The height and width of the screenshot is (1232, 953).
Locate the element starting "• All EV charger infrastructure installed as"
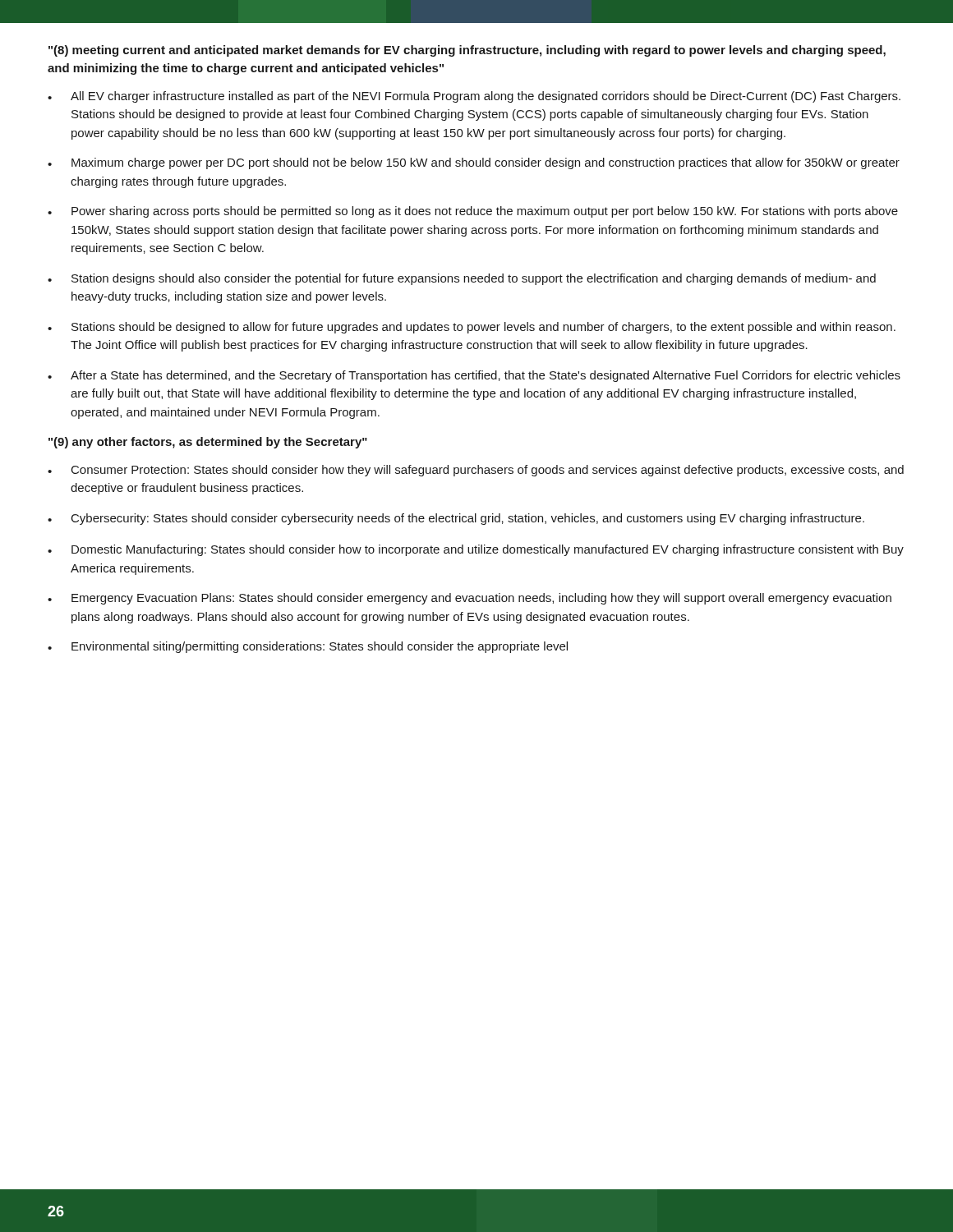tap(476, 114)
